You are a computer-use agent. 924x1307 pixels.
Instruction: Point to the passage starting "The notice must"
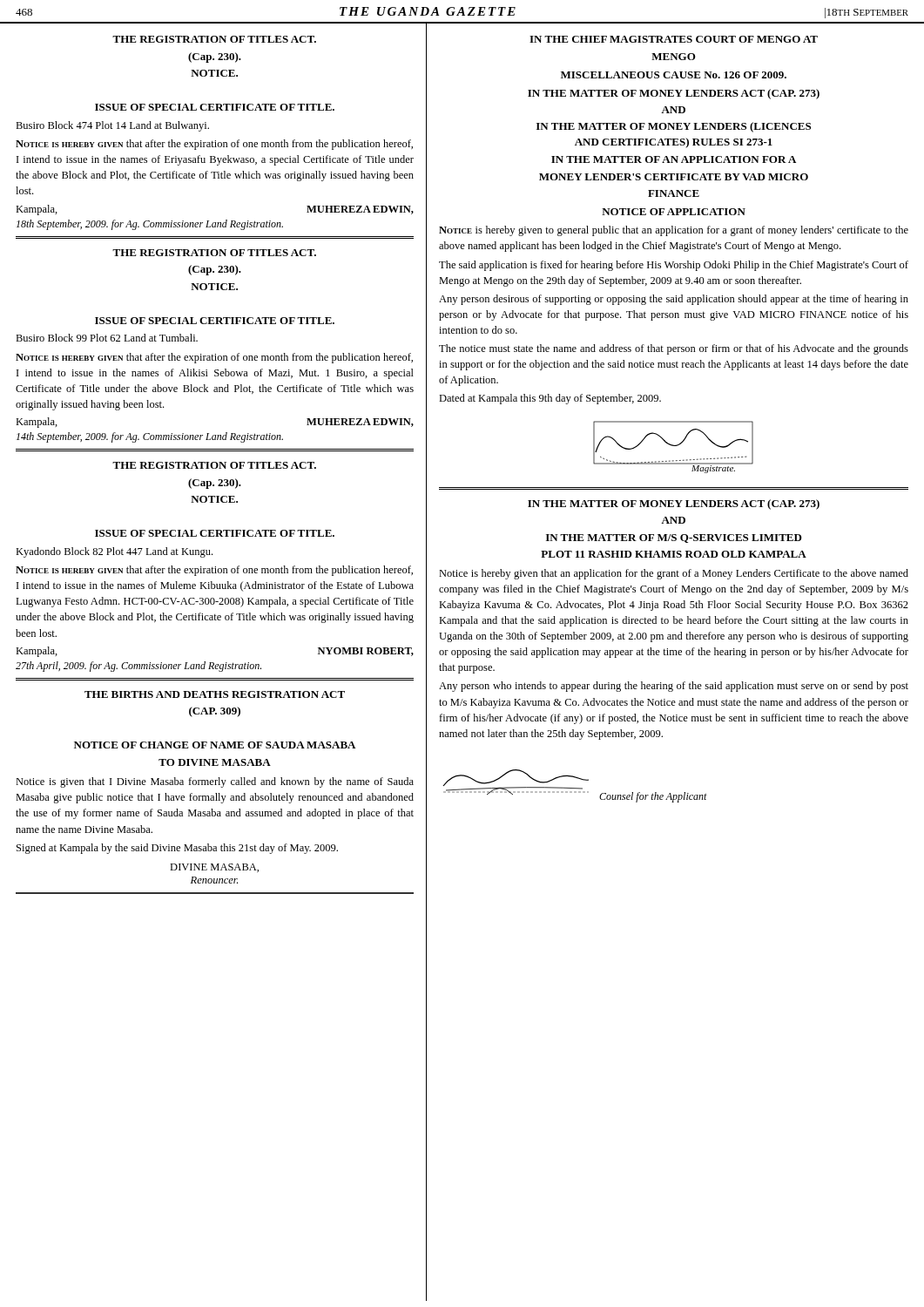pos(674,364)
